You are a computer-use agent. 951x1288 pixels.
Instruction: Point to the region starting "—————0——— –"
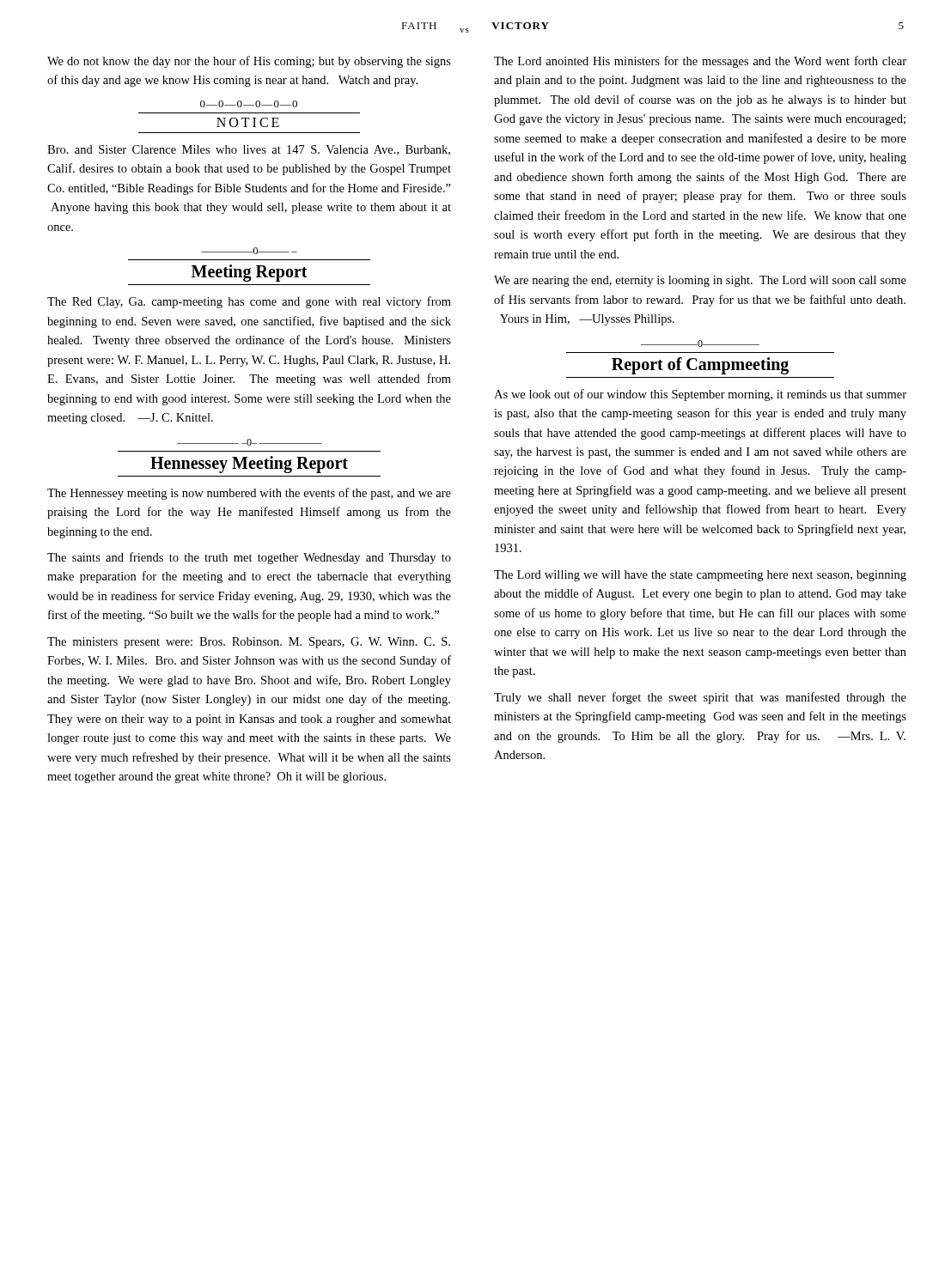pos(249,251)
